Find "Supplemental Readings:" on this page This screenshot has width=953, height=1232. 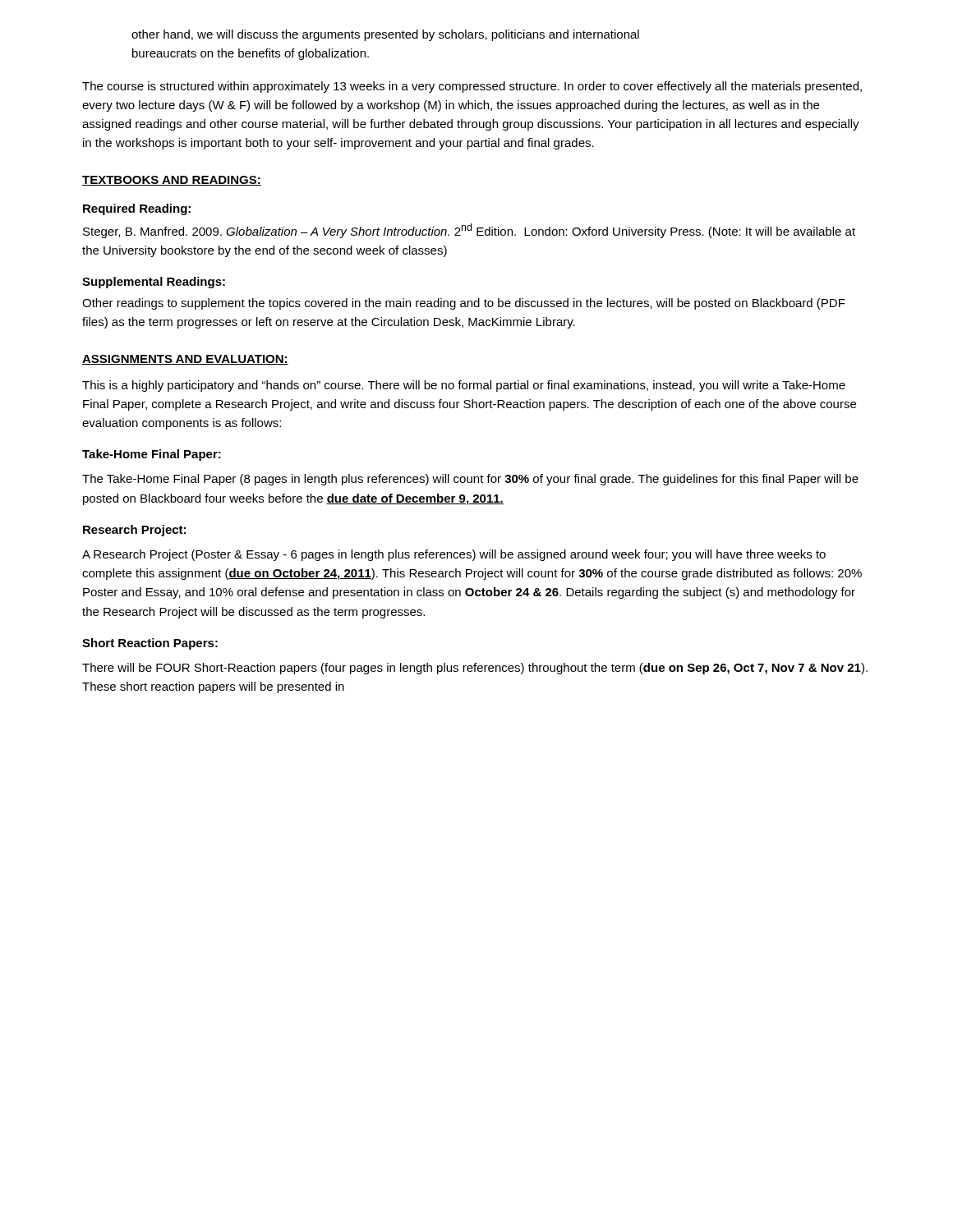154,281
